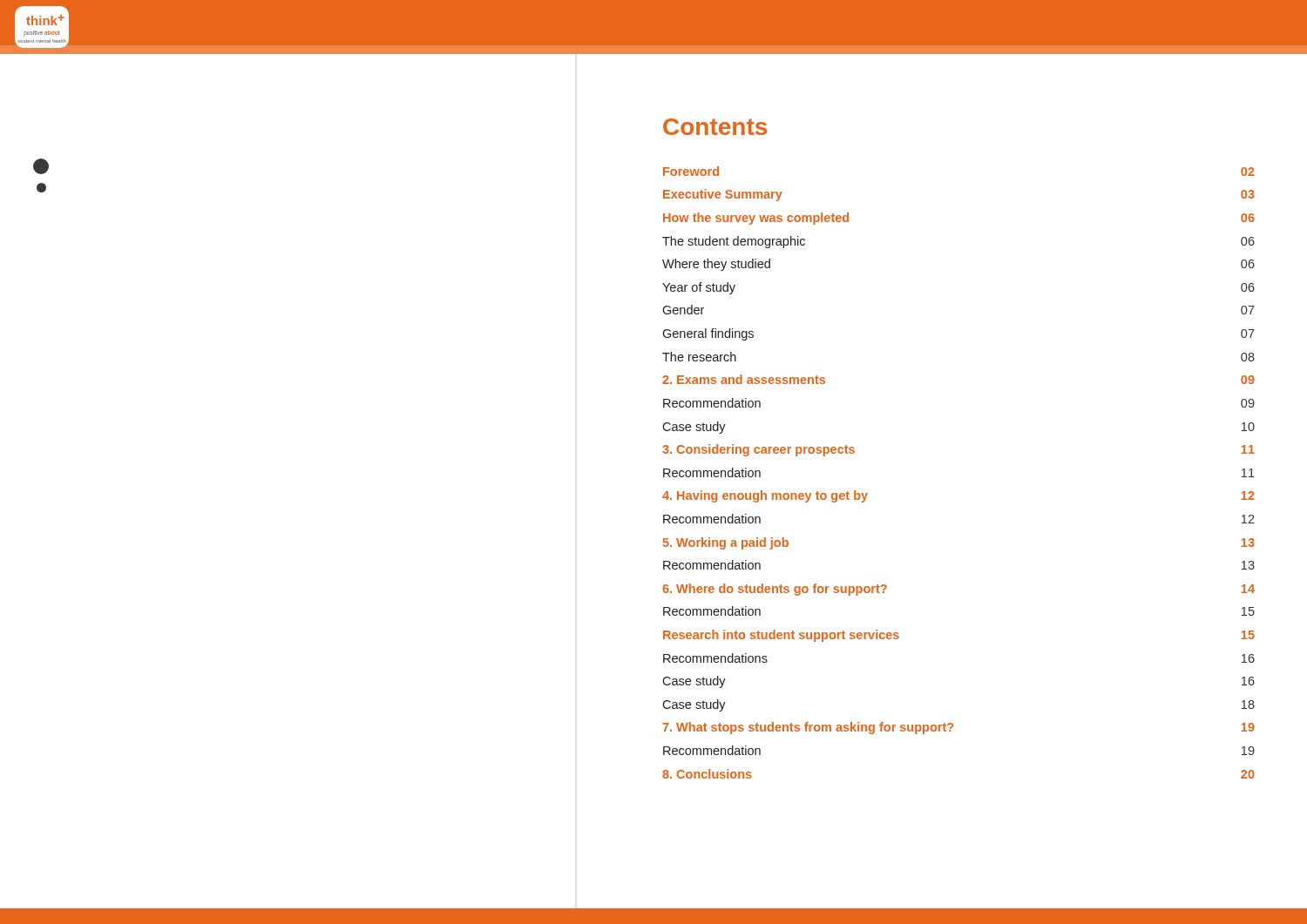Select the list item that says "Recommendation 13"
Screen dimensions: 924x1307
tap(707, 565)
